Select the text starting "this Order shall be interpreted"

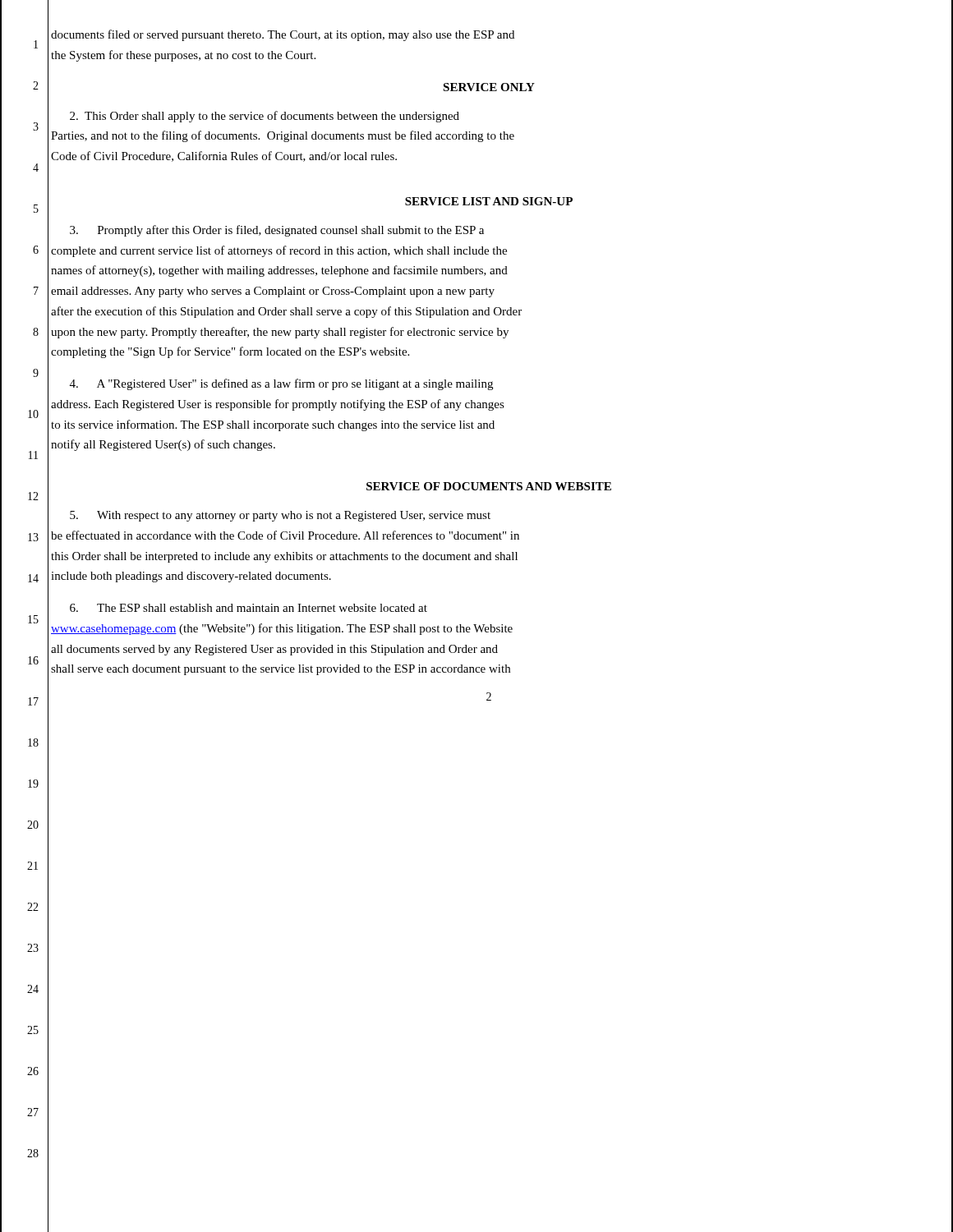pyautogui.click(x=284, y=556)
